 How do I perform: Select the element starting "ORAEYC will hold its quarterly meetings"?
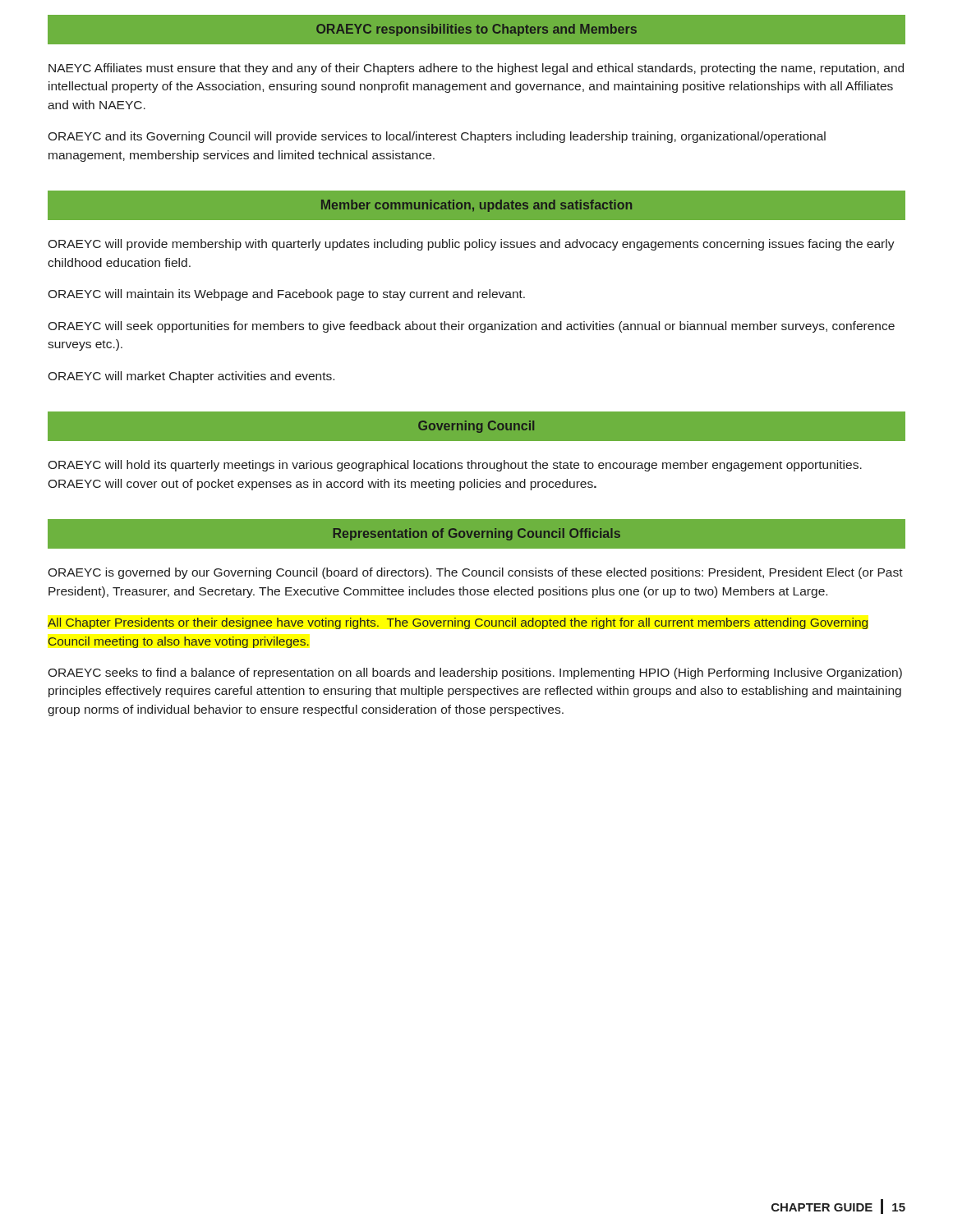pyautogui.click(x=457, y=474)
